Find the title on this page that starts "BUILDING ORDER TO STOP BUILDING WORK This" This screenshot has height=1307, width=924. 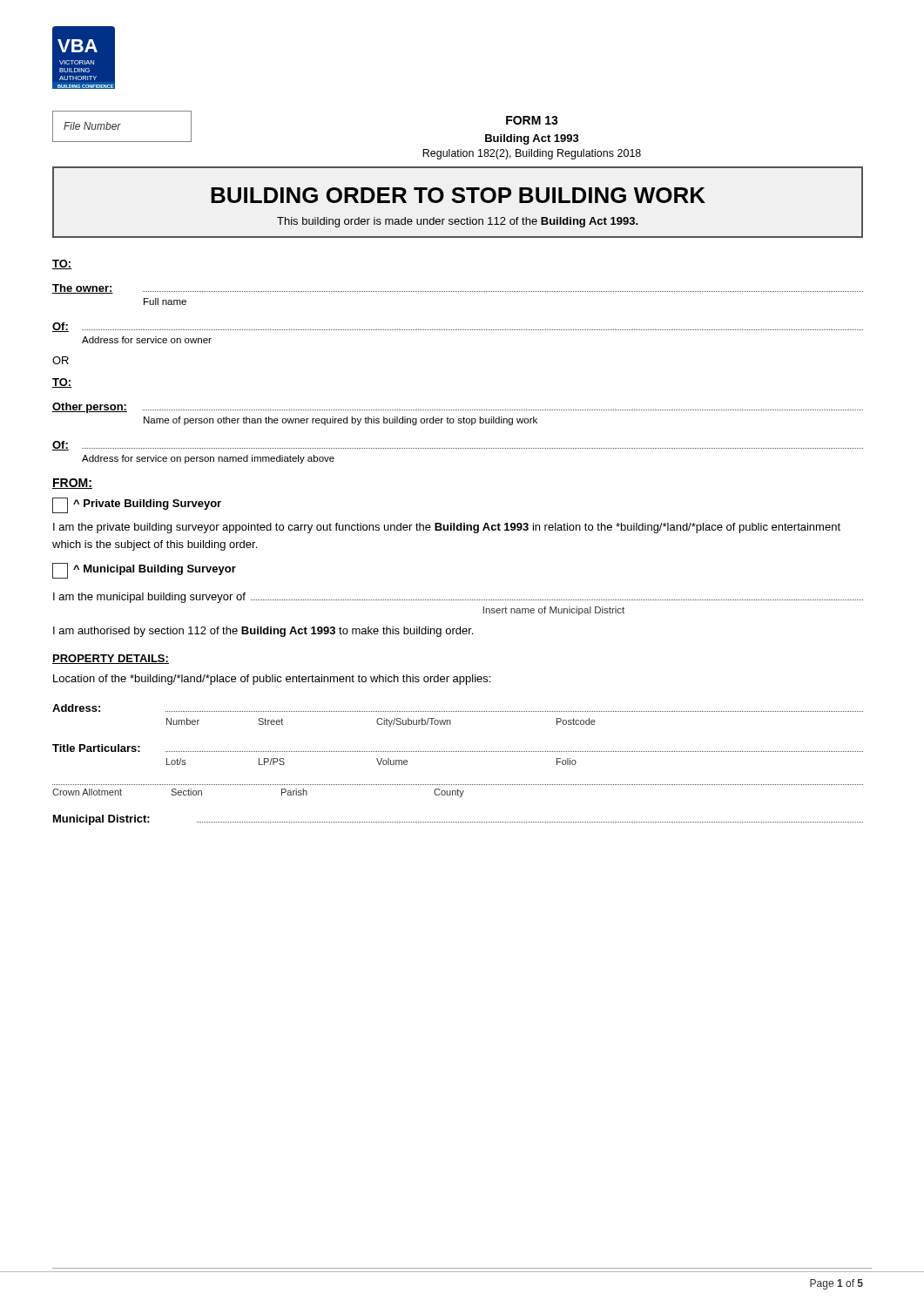point(458,205)
